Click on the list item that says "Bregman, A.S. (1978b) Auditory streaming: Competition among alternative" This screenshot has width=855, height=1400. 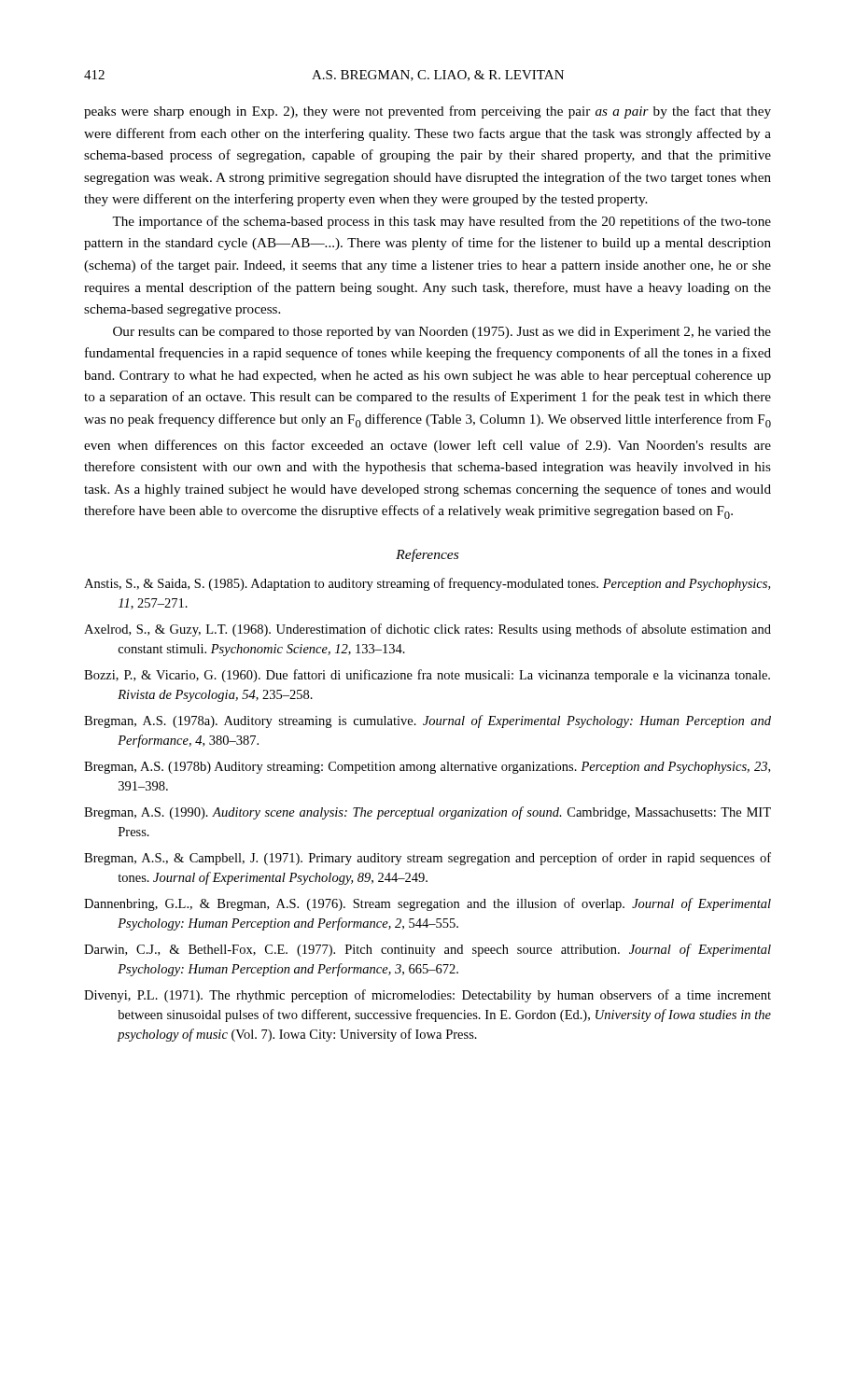(x=428, y=776)
